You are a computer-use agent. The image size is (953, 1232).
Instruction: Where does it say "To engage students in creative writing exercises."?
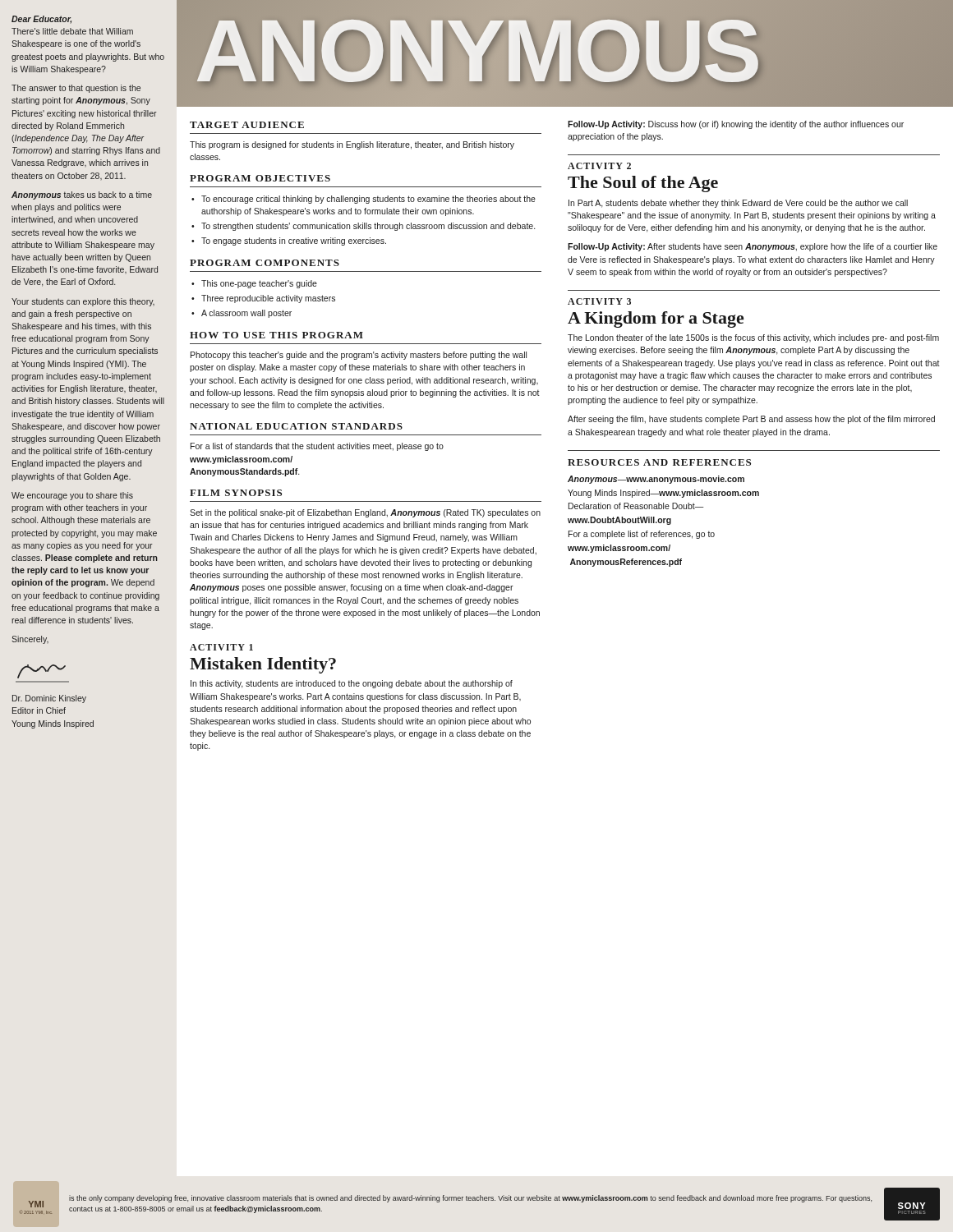(294, 240)
